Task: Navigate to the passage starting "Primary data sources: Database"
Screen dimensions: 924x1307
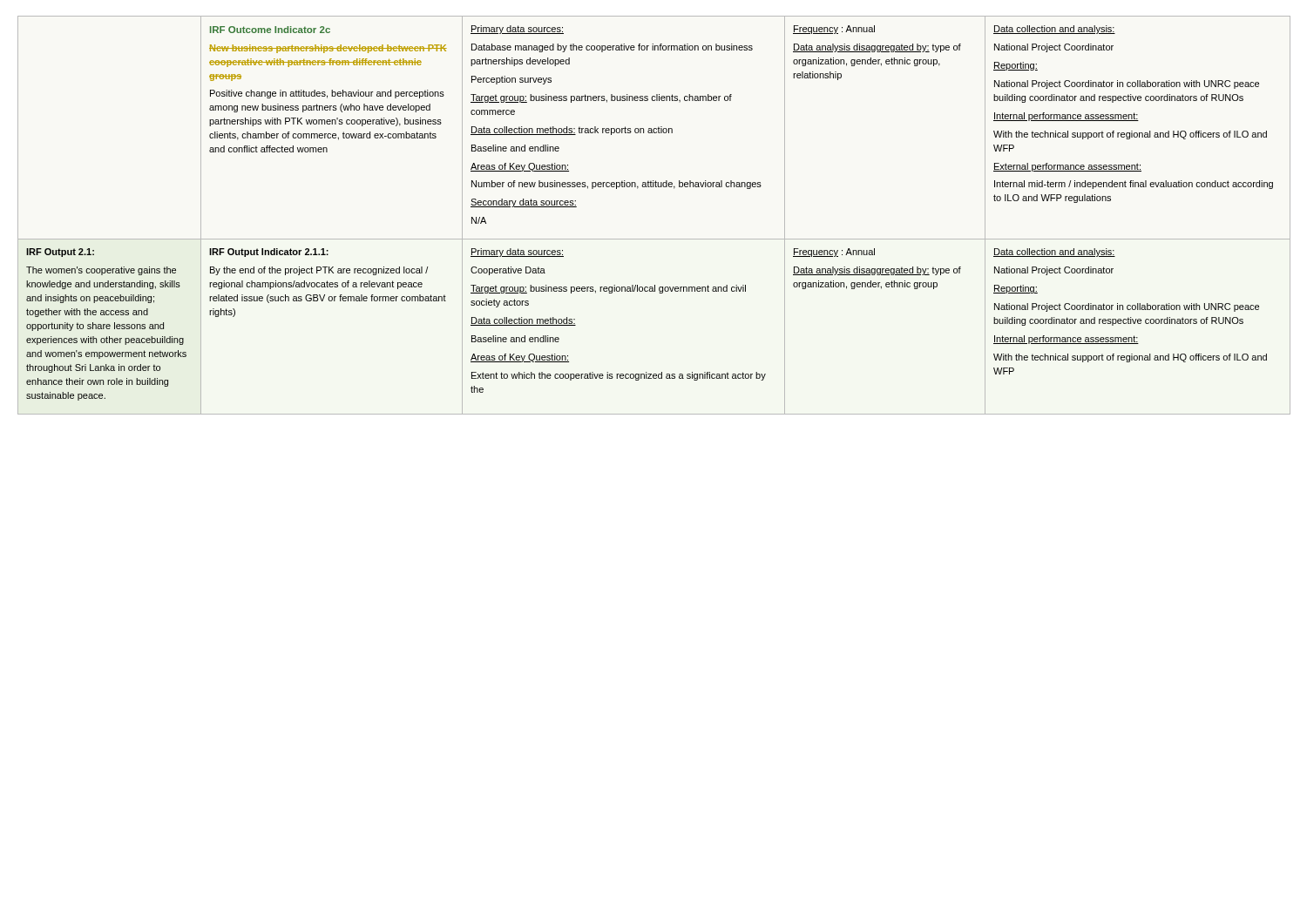Action: tap(623, 126)
